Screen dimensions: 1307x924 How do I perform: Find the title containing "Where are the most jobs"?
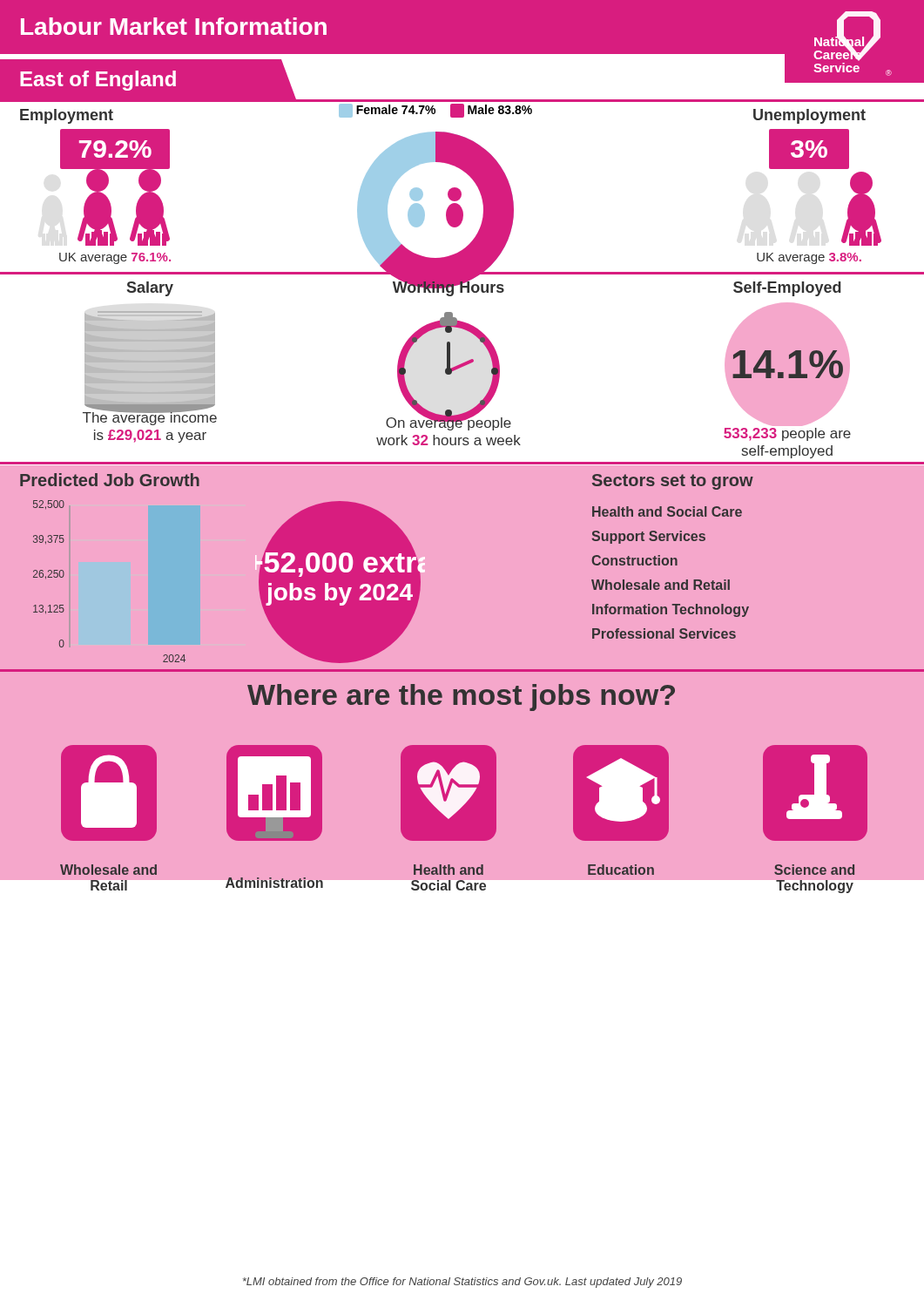pyautogui.click(x=462, y=694)
